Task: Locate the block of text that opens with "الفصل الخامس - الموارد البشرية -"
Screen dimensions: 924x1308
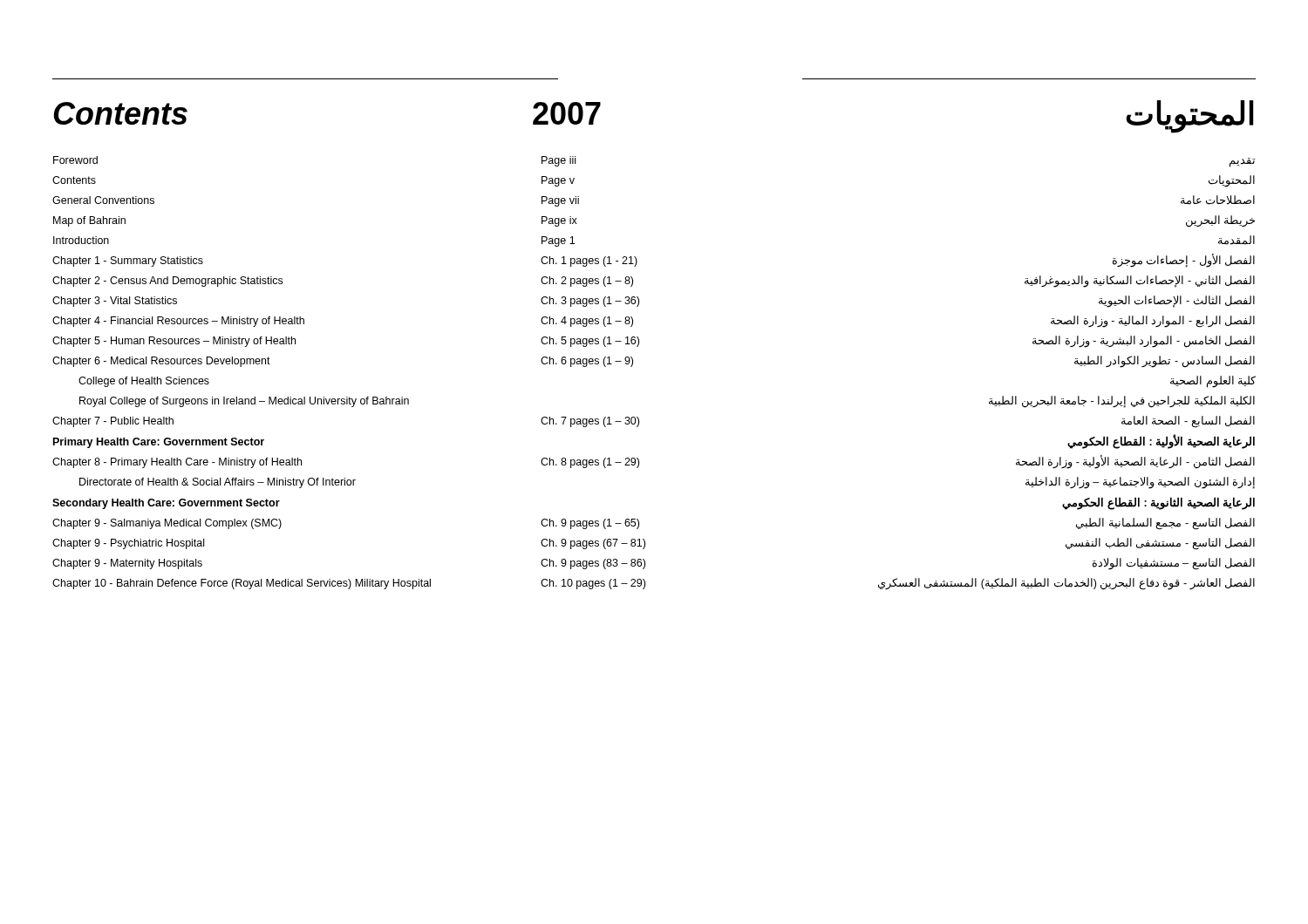Action: tap(1144, 341)
